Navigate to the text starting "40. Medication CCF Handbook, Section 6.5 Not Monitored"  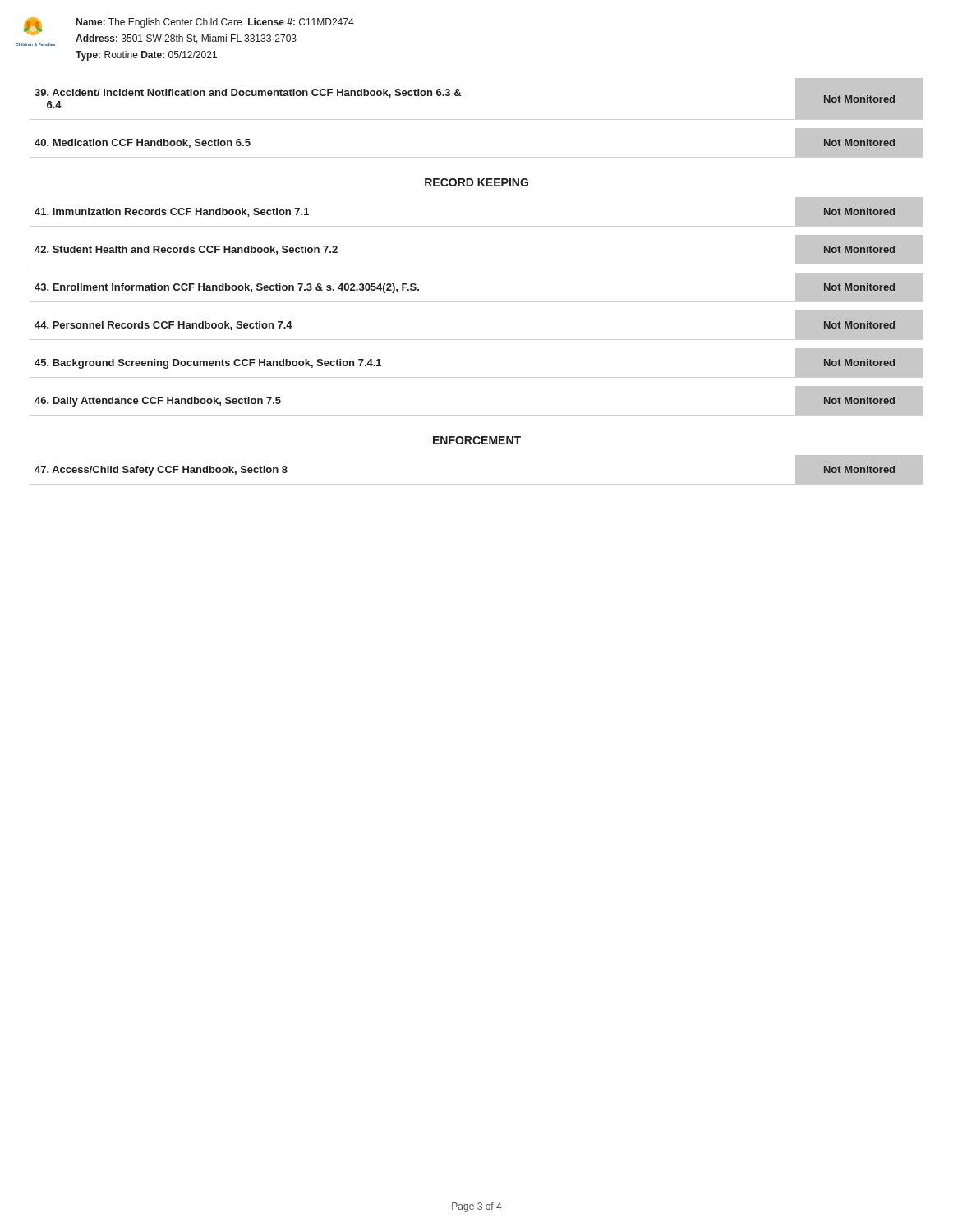click(139, 143)
